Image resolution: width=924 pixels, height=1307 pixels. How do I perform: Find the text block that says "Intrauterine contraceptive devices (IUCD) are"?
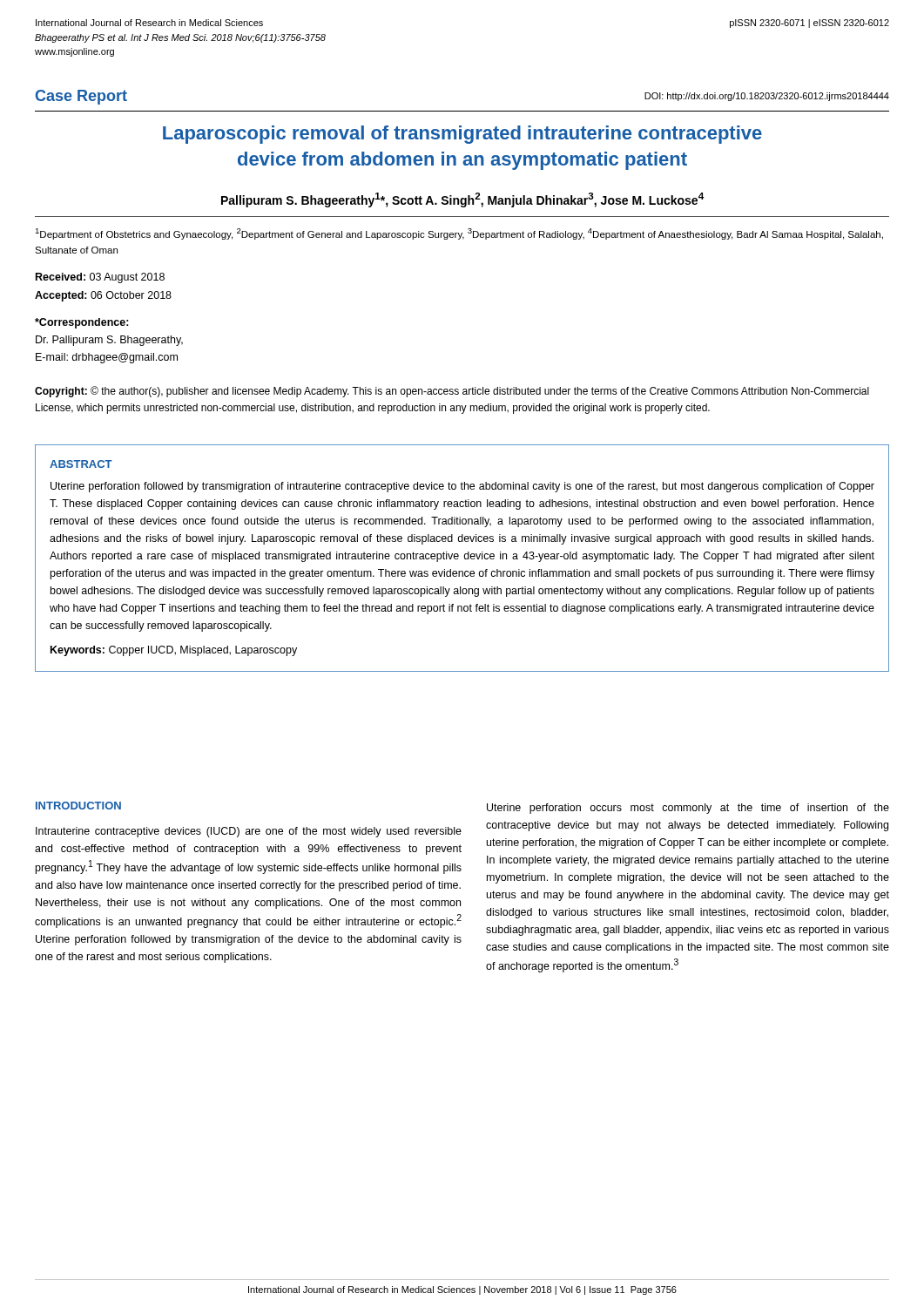point(248,894)
